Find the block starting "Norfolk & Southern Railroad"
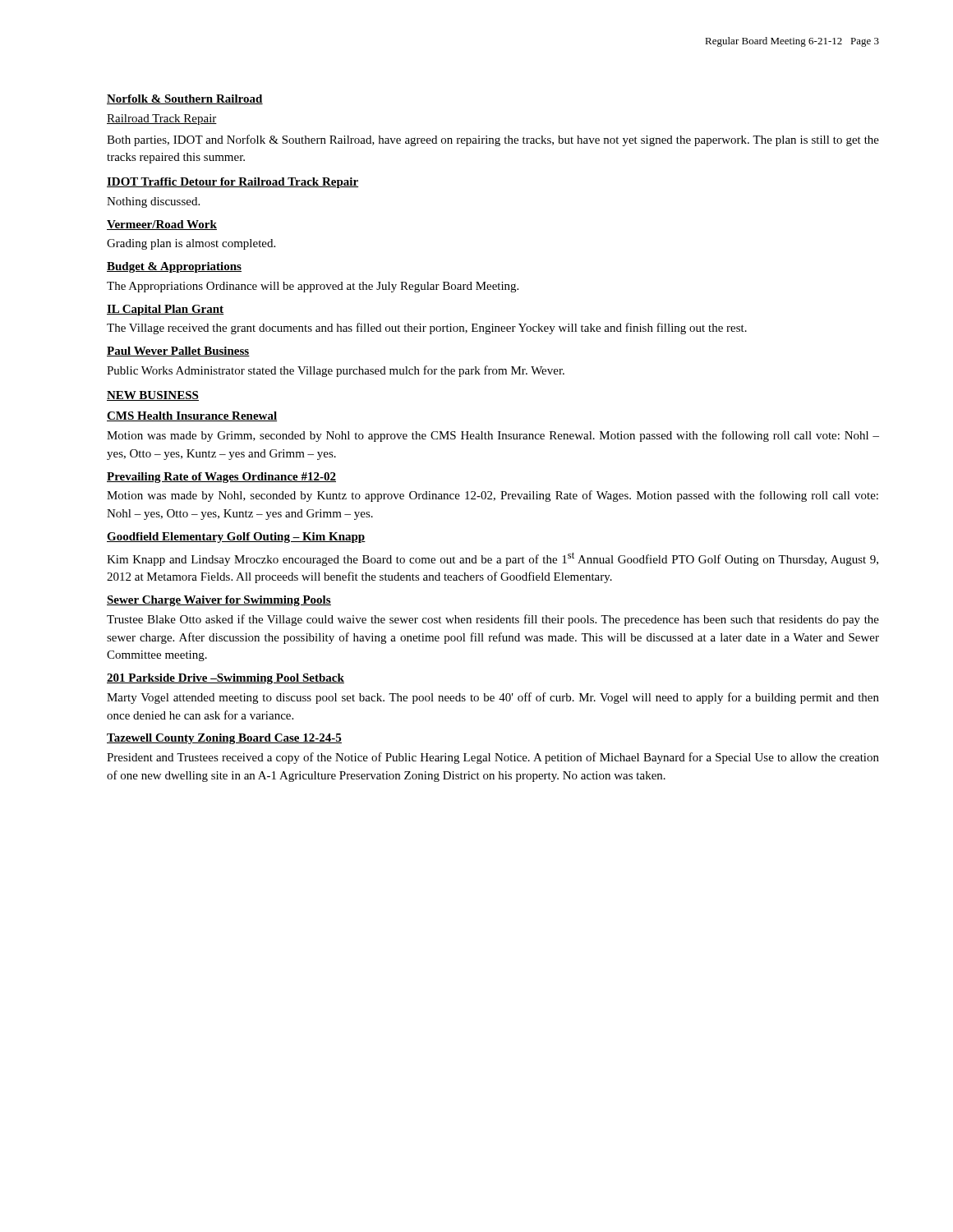The height and width of the screenshot is (1232, 953). click(x=185, y=99)
